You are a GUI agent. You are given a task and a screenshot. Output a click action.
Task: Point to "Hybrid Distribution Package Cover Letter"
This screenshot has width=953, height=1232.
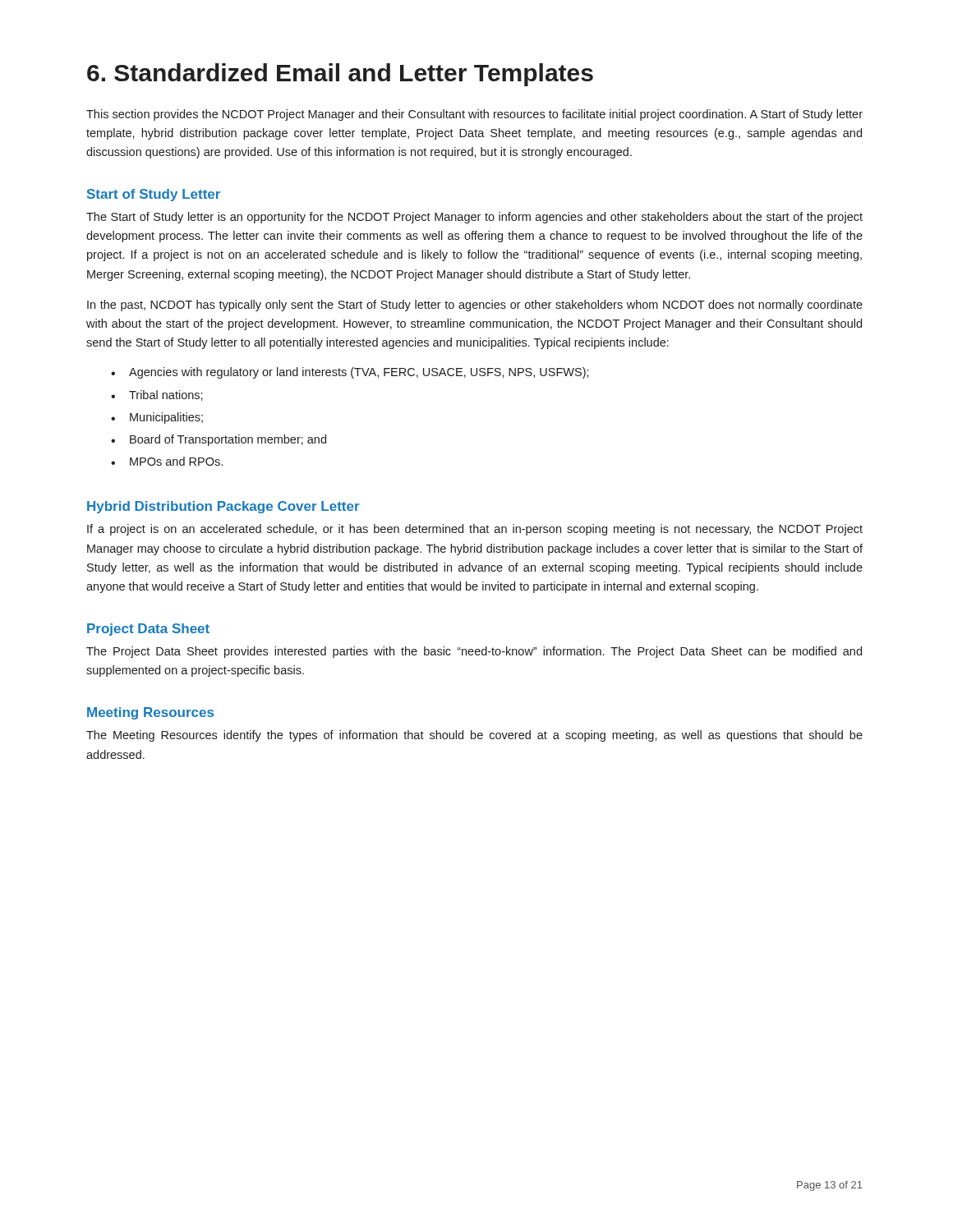tap(223, 507)
